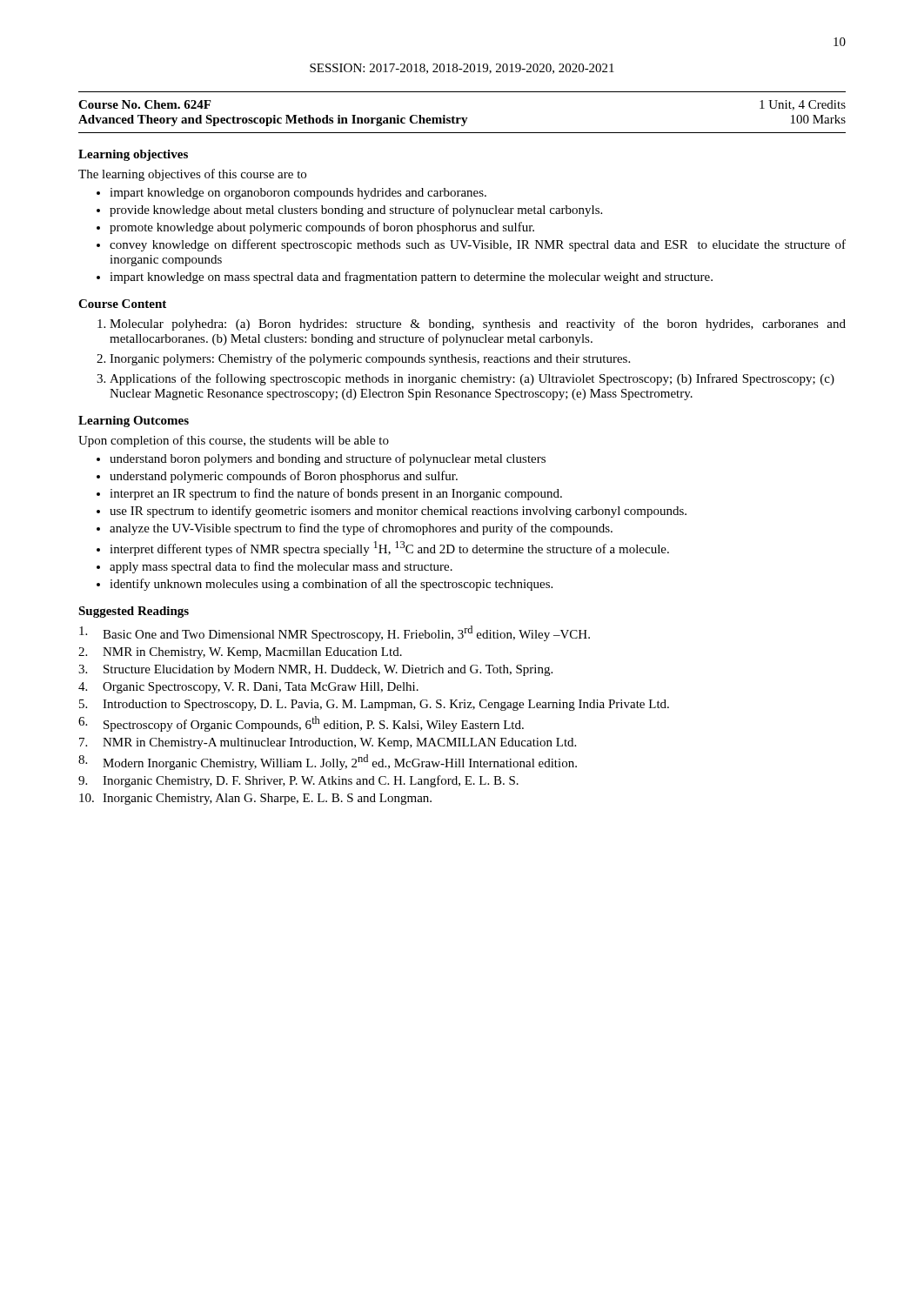Screen dimensions: 1305x924
Task: Navigate to the block starting "interpret different types of NMR spectra specially 1H,"
Action: click(x=390, y=547)
